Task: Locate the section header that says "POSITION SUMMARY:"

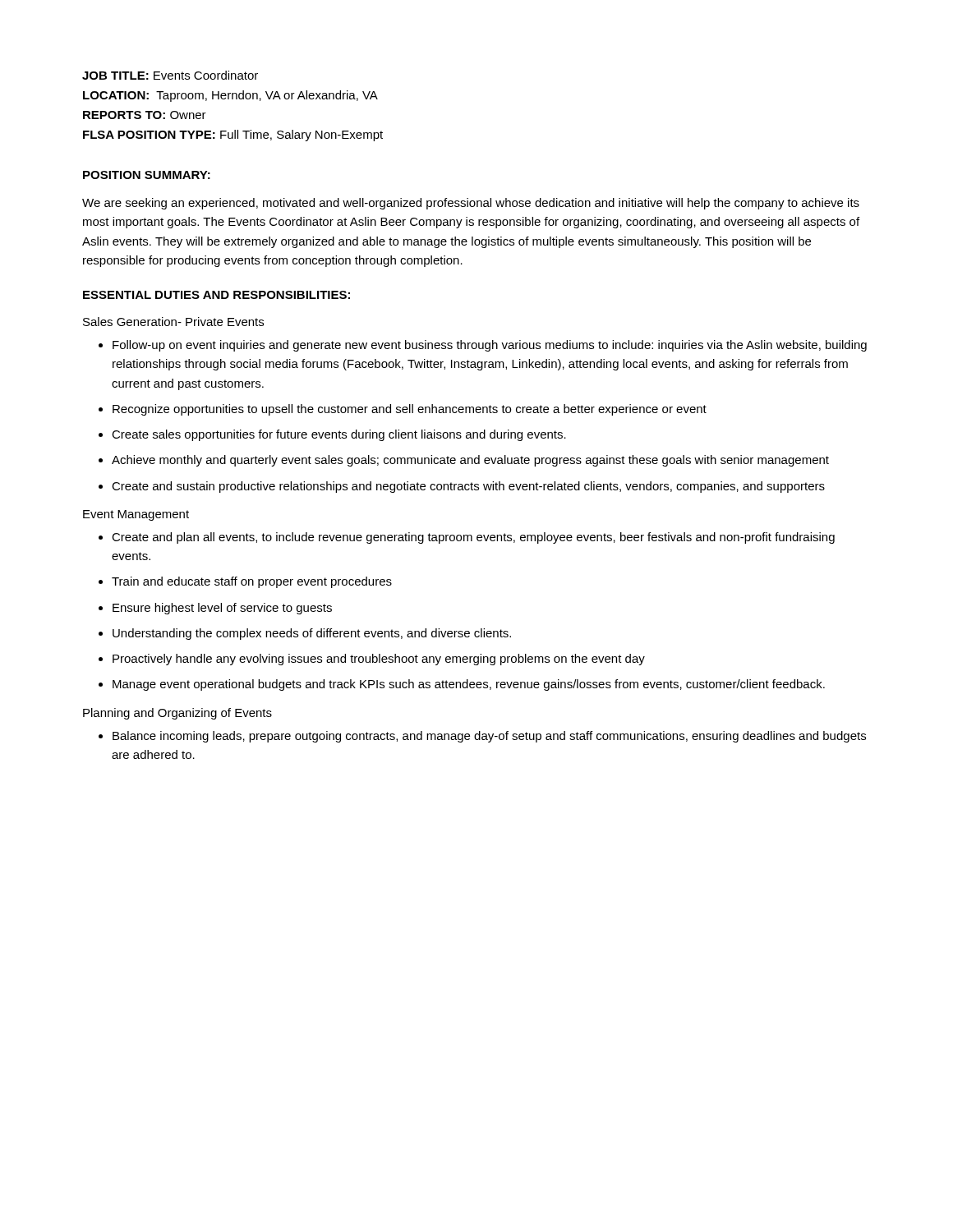Action: pos(147,175)
